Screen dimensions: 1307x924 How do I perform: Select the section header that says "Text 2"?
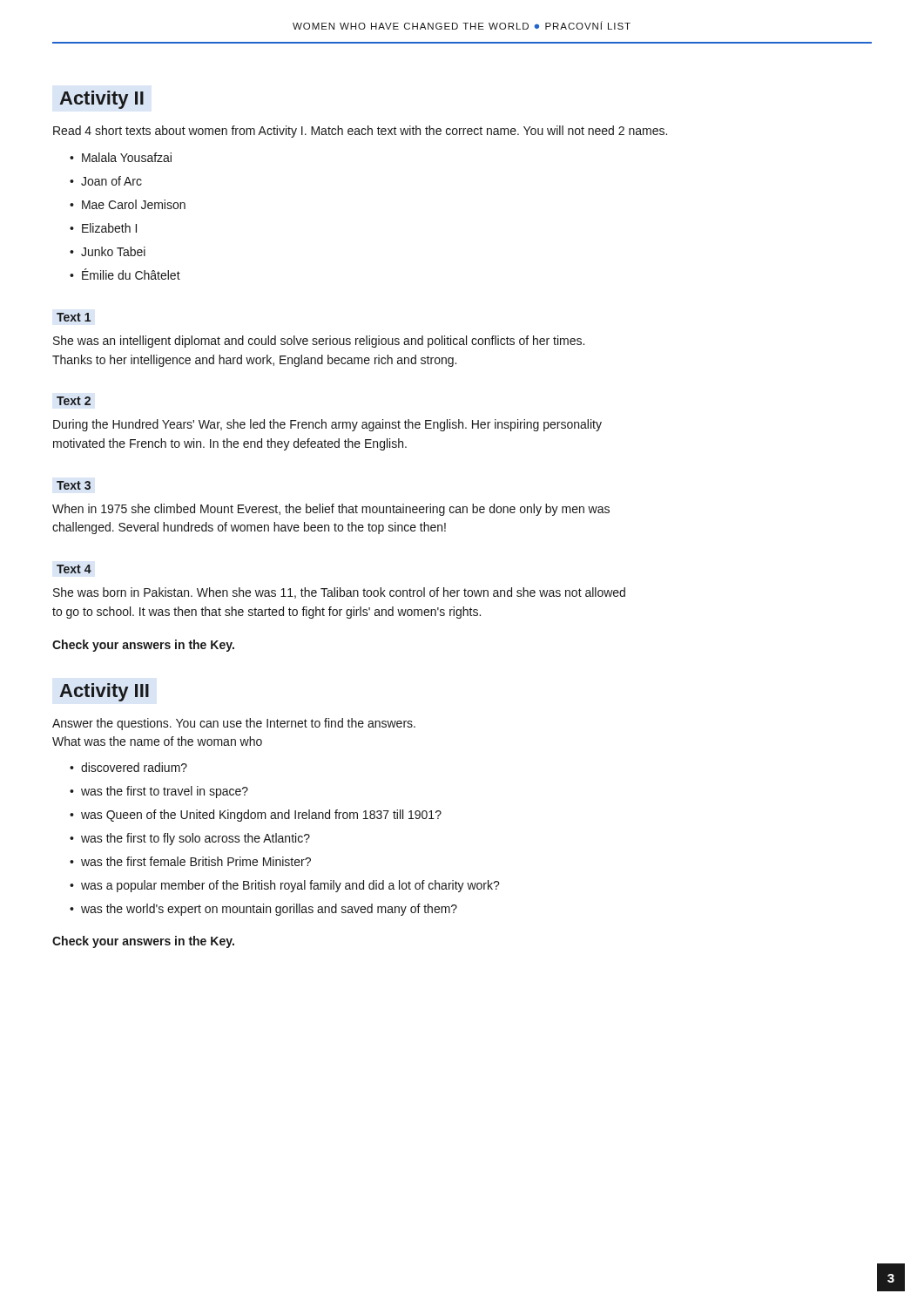point(74,401)
